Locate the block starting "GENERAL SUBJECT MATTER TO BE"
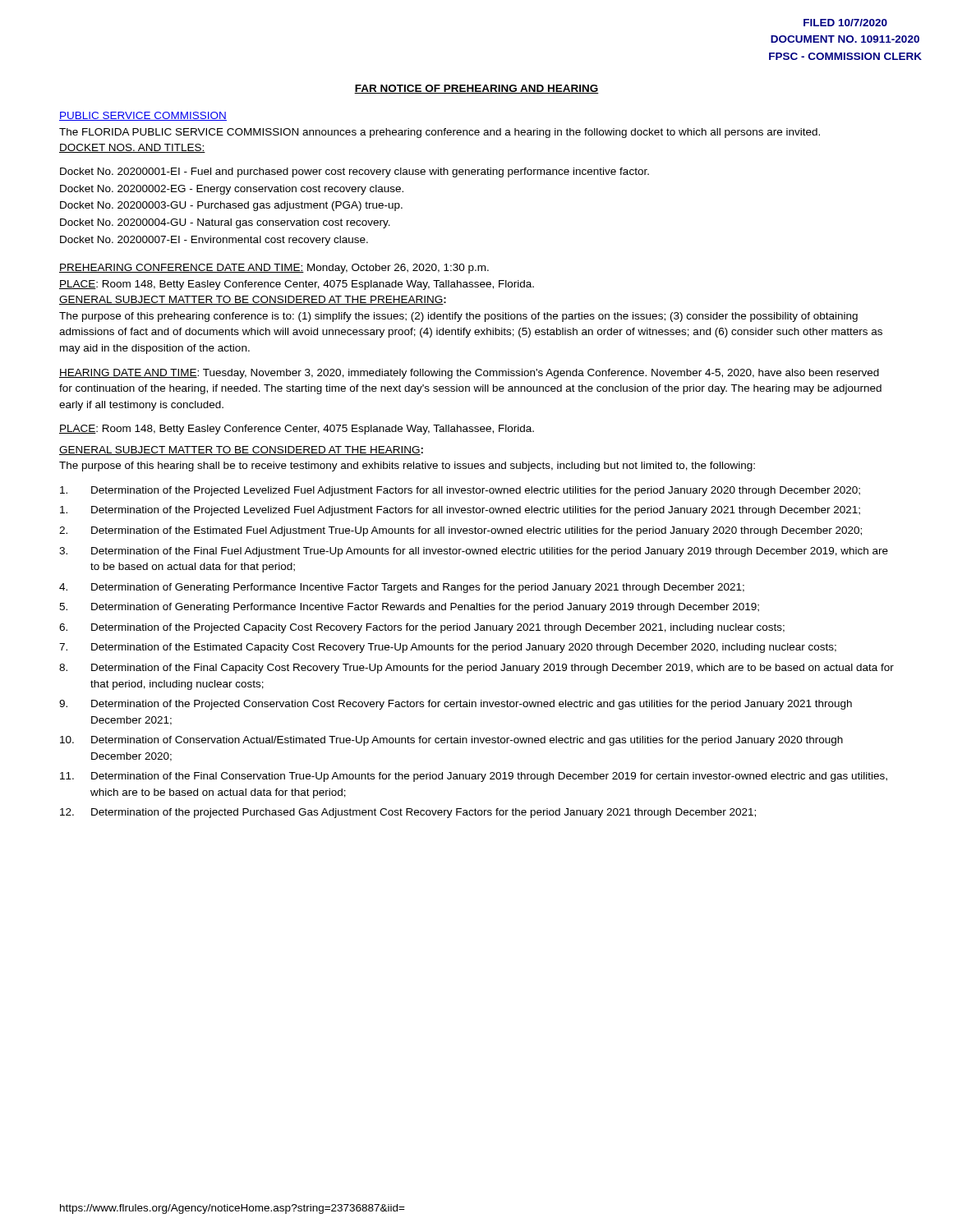This screenshot has height=1232, width=953. point(408,458)
